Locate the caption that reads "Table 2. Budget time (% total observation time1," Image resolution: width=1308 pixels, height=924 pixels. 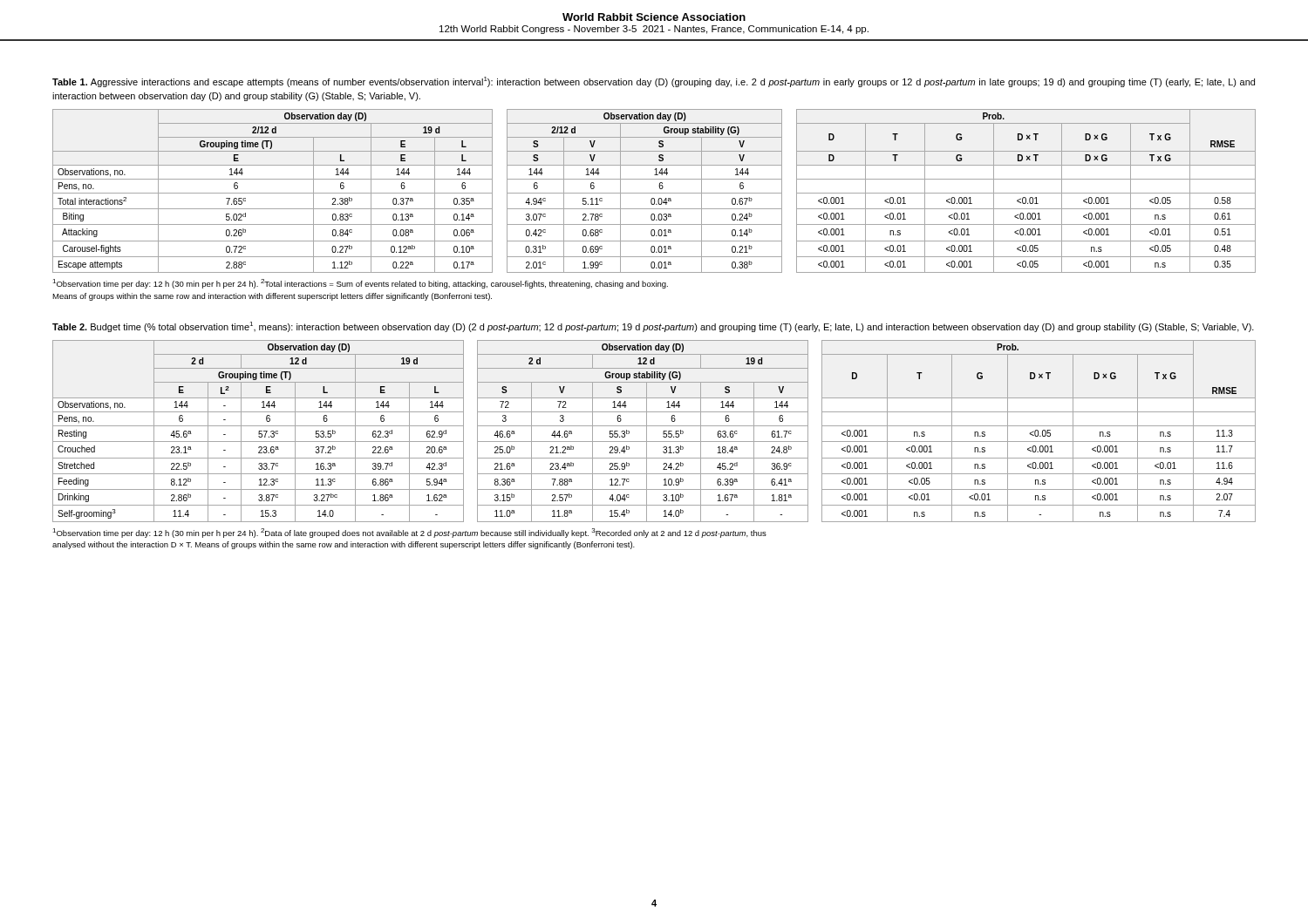coord(653,326)
